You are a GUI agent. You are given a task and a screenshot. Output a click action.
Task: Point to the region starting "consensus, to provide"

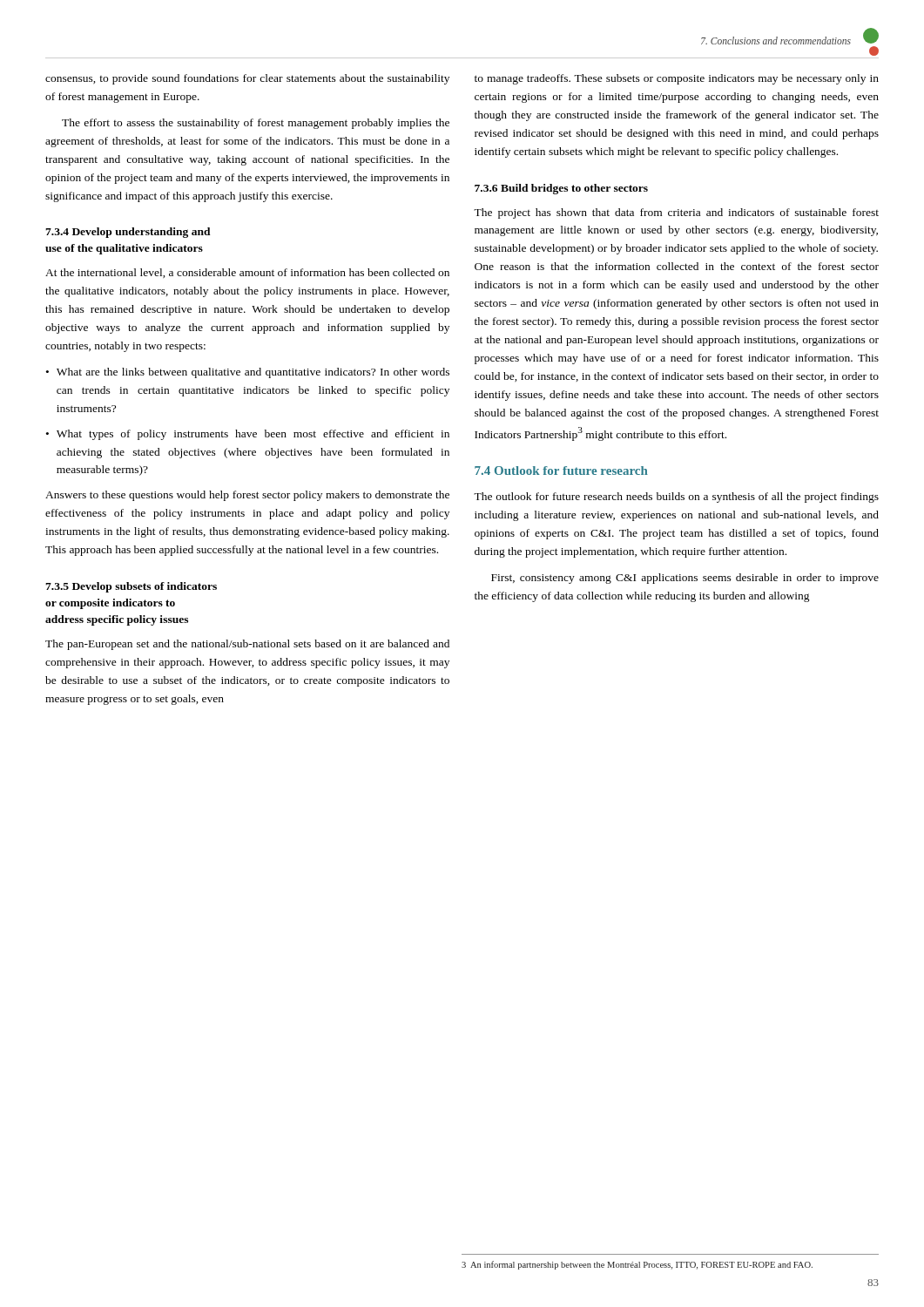point(248,137)
